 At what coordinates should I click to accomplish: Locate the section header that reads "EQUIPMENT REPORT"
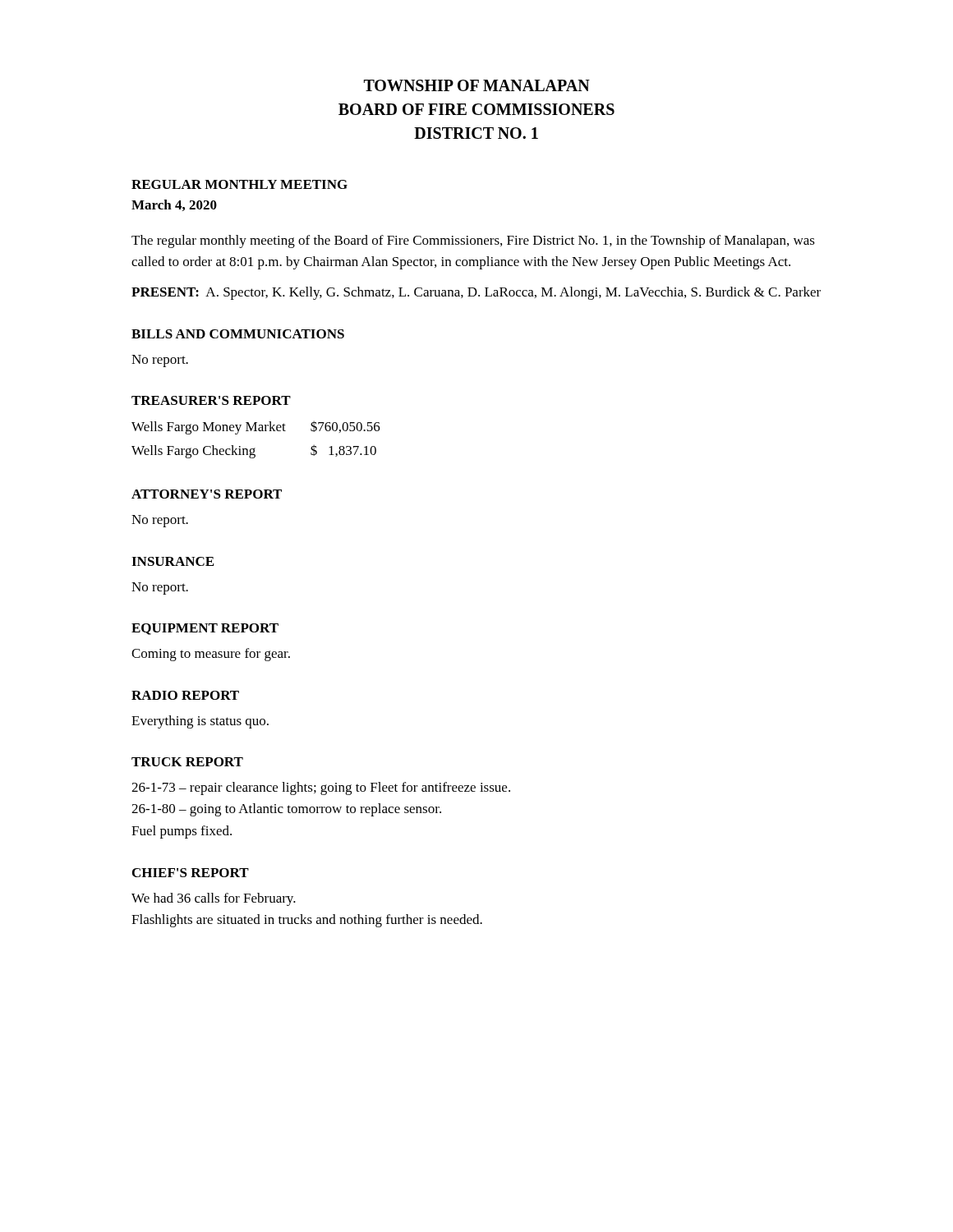(x=205, y=628)
